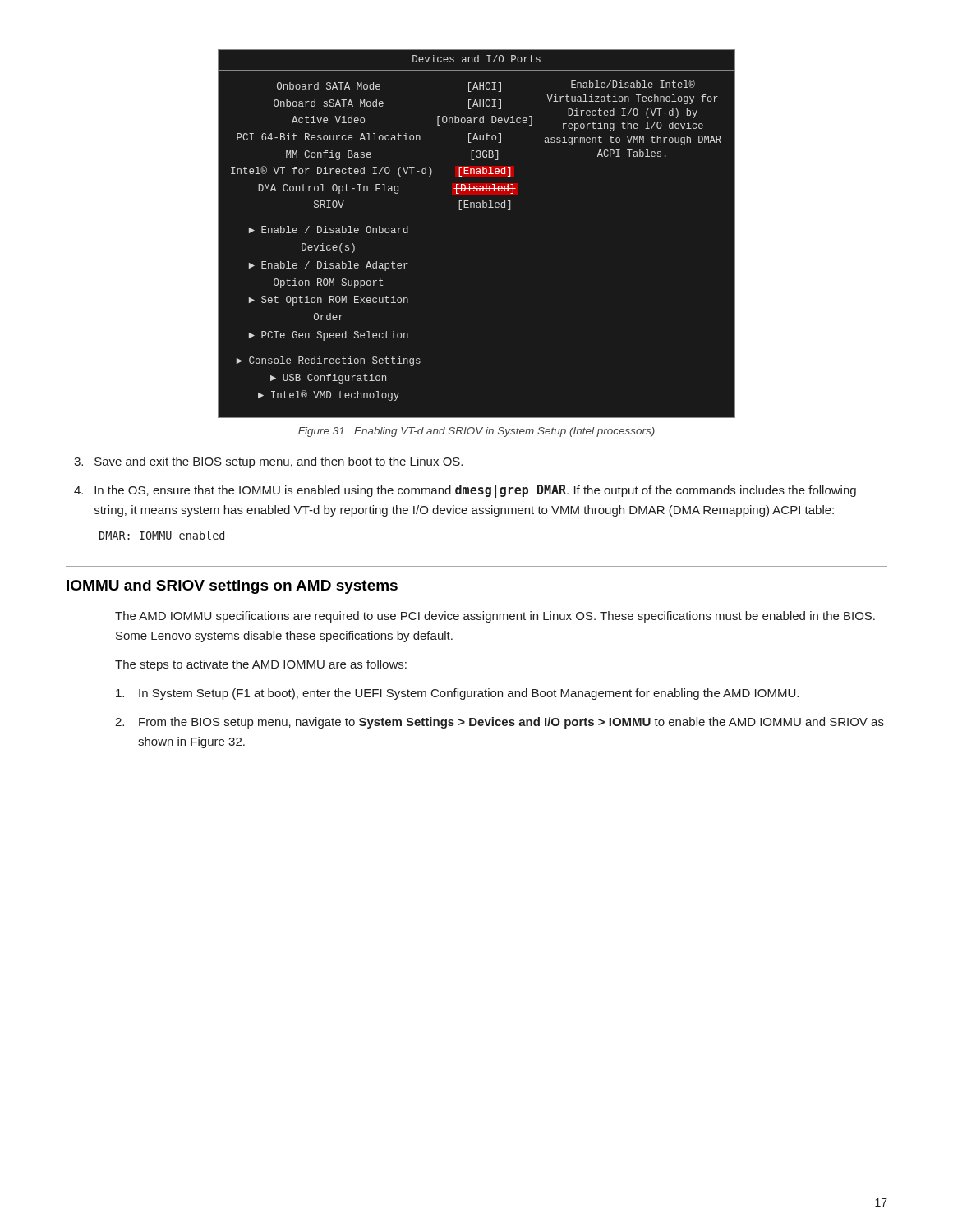Locate the screenshot
This screenshot has height=1232, width=953.
[x=476, y=233]
